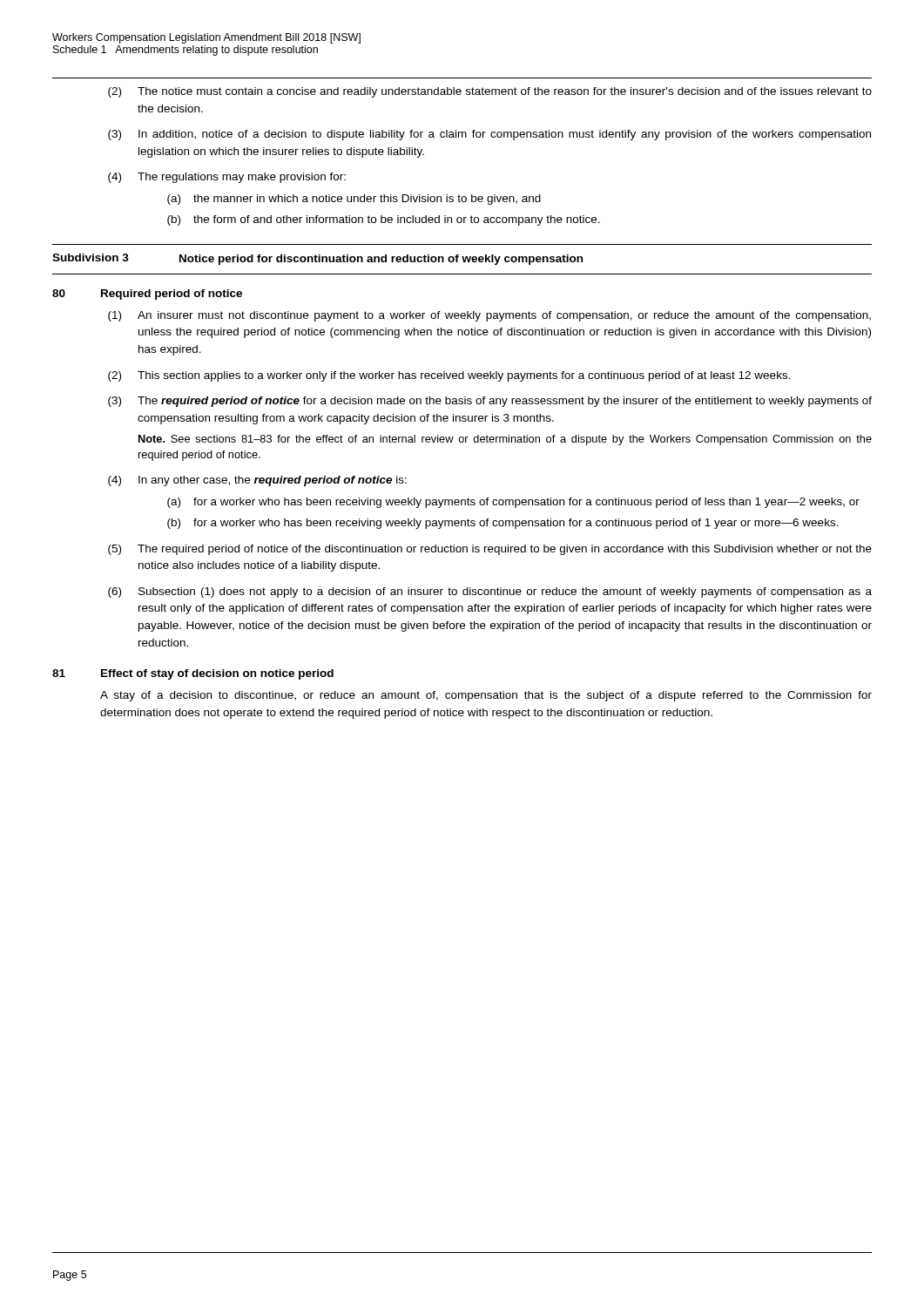This screenshot has width=924, height=1307.
Task: Click the passage that begins "(4) The regulations may"
Action: pos(462,198)
